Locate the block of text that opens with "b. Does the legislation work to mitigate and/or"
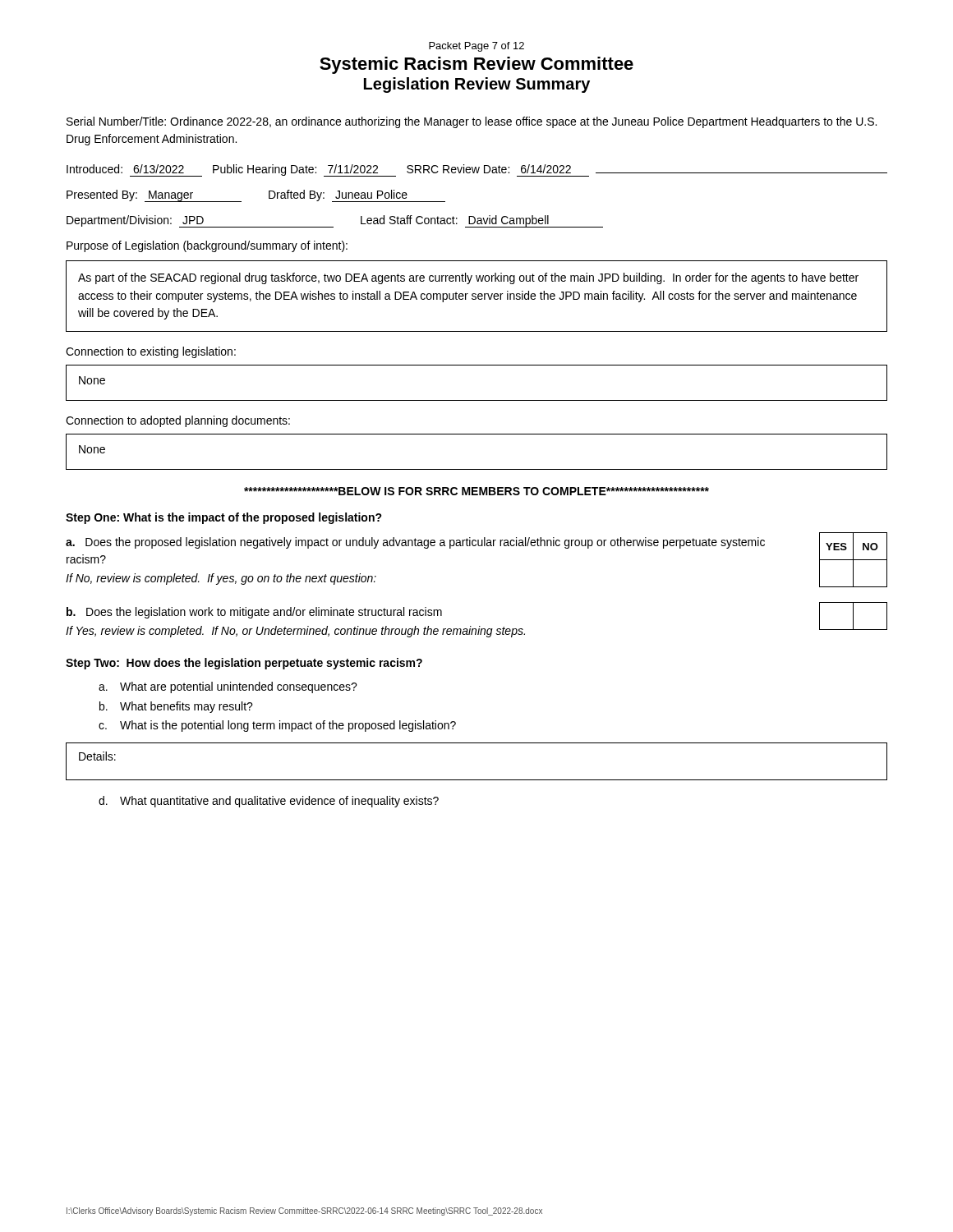Screen dimensions: 1232x953 tap(436, 622)
